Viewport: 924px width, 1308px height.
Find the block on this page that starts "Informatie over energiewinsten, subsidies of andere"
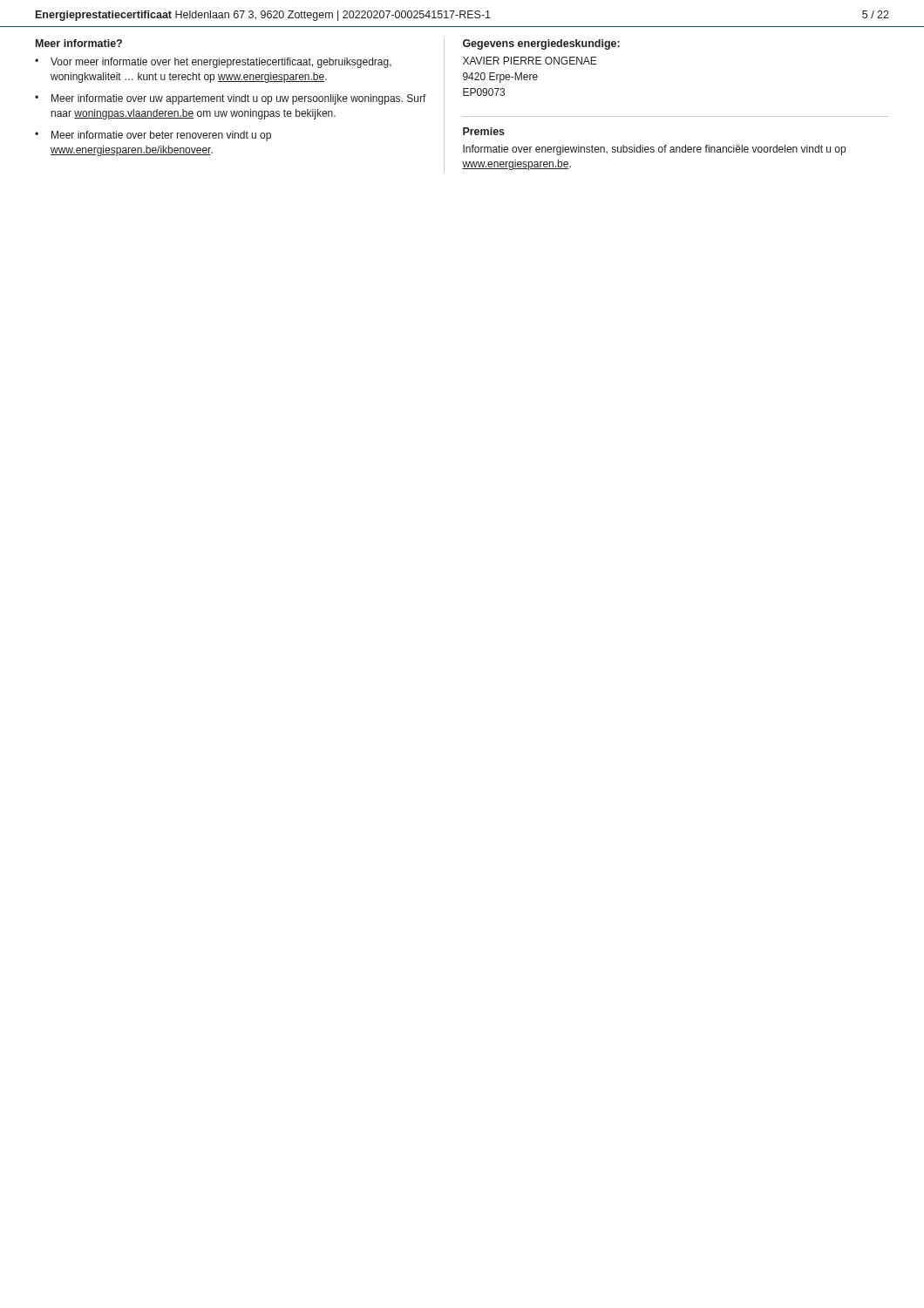tap(654, 157)
